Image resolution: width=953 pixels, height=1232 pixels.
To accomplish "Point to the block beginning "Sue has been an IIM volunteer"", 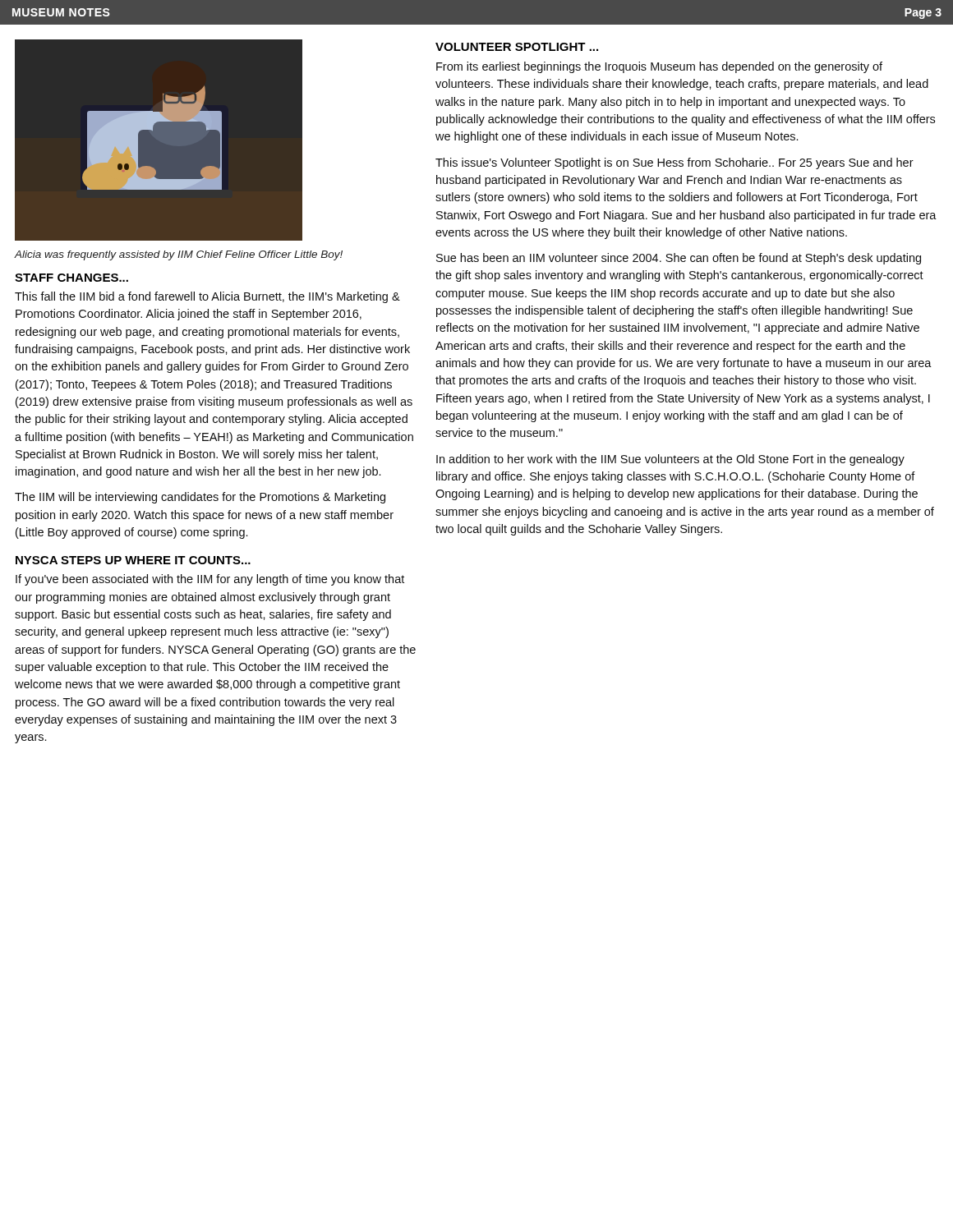I will [683, 346].
